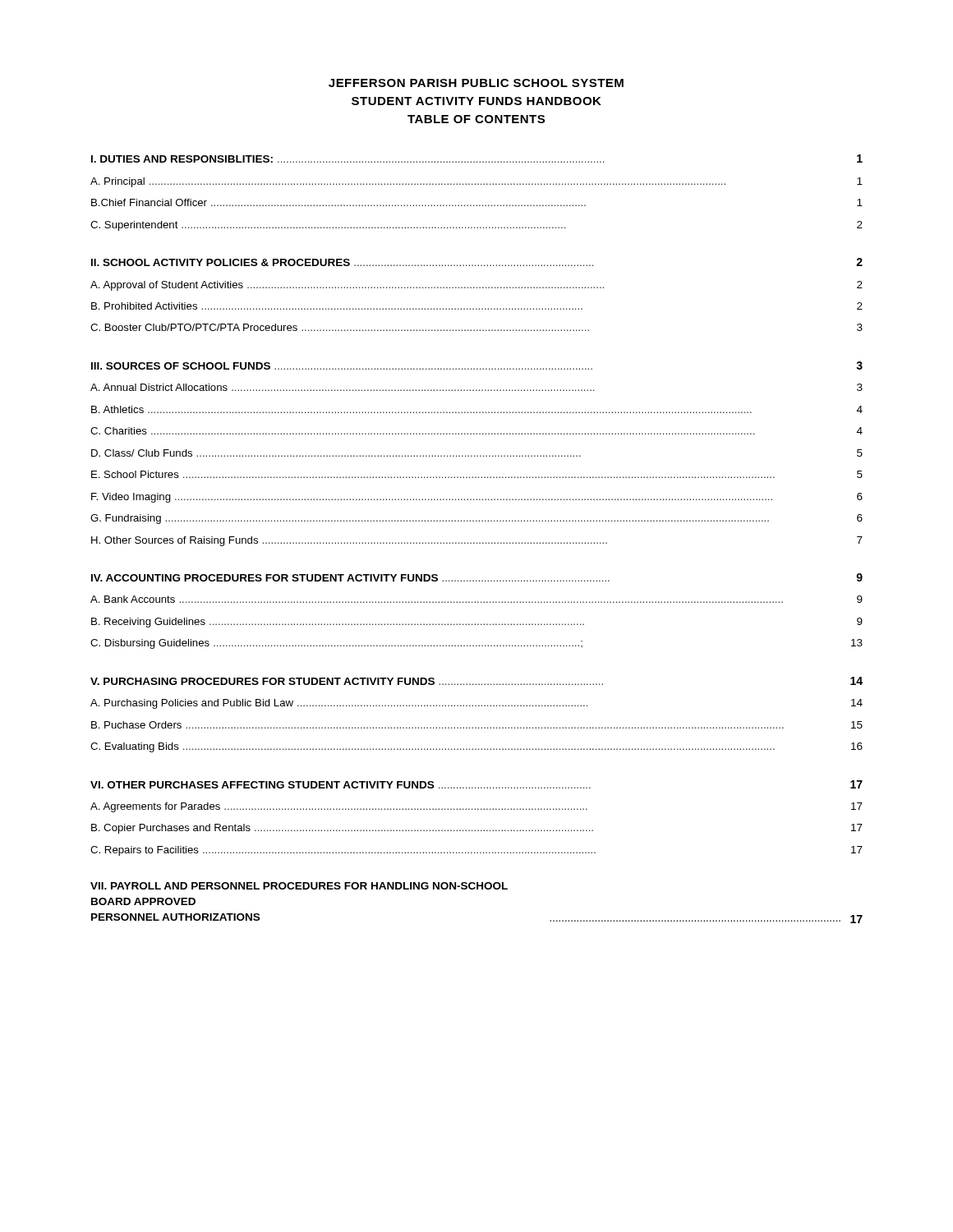Find the block on this page that starts "VI. OTHER PURCHASES AFFECTING STUDENT ACTIVITY FUNDS ..................................................."
This screenshot has height=1232, width=953.
pyautogui.click(x=476, y=818)
